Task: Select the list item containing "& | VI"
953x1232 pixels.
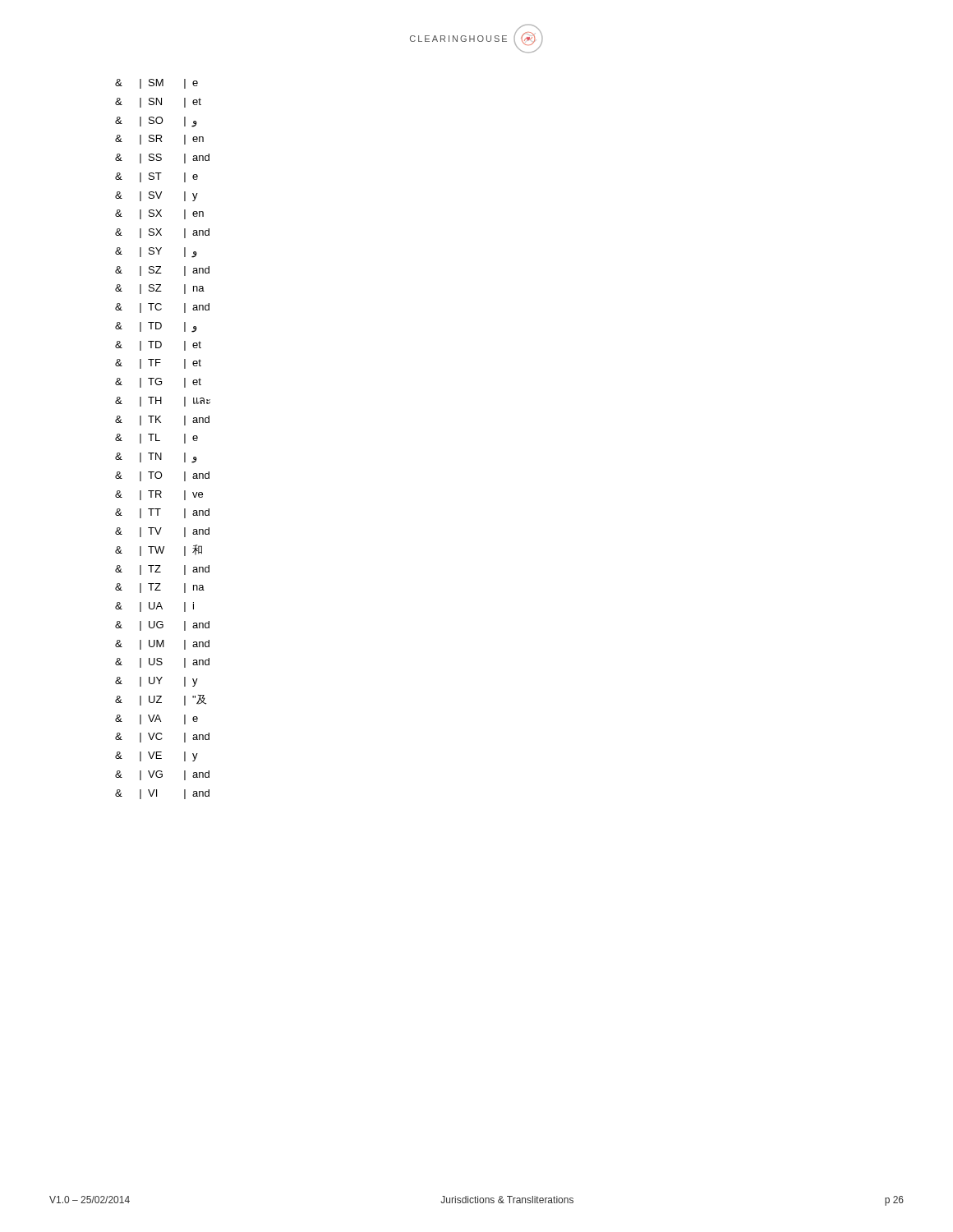Action: (178, 793)
